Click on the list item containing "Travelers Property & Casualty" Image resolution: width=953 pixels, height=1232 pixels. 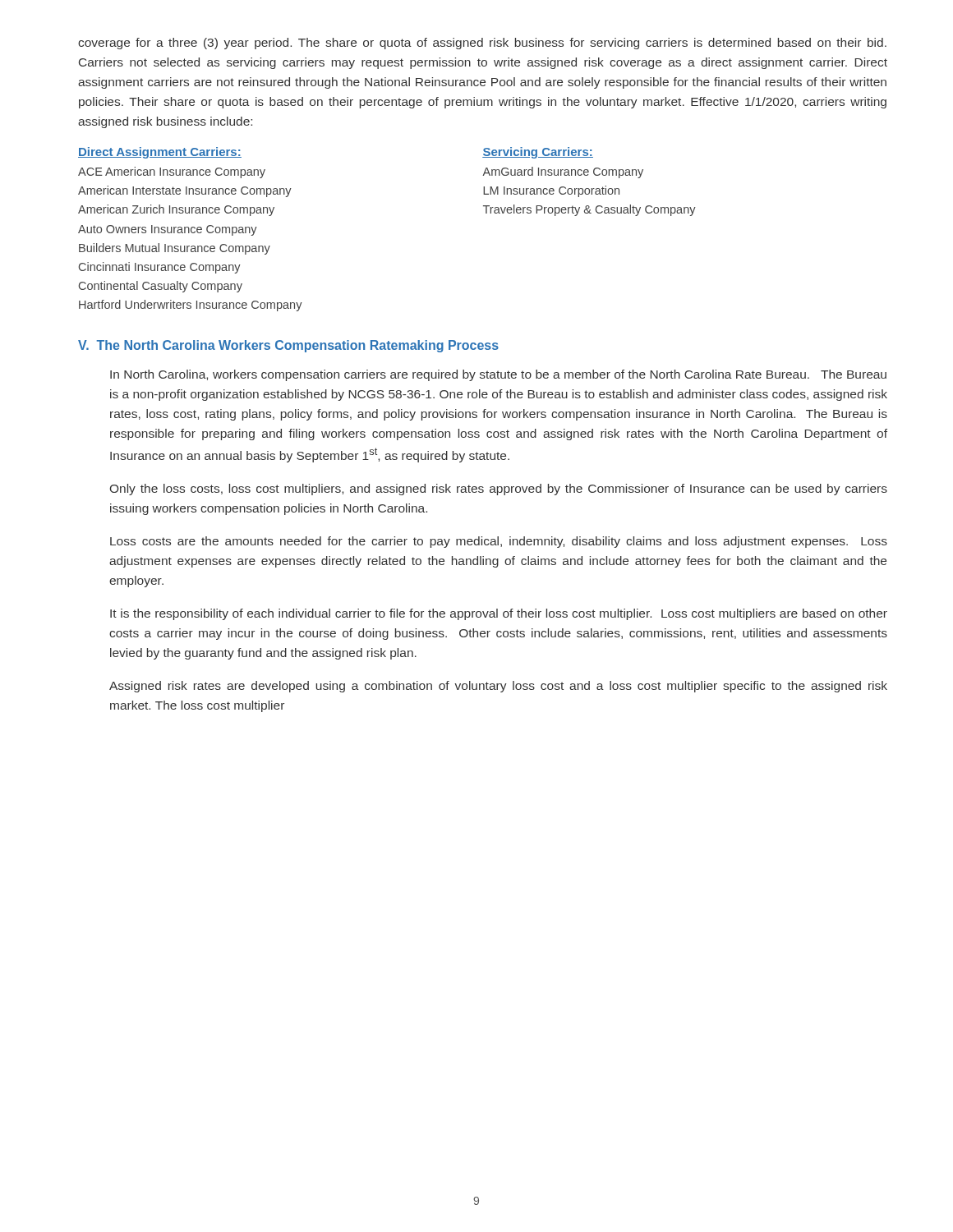(589, 210)
